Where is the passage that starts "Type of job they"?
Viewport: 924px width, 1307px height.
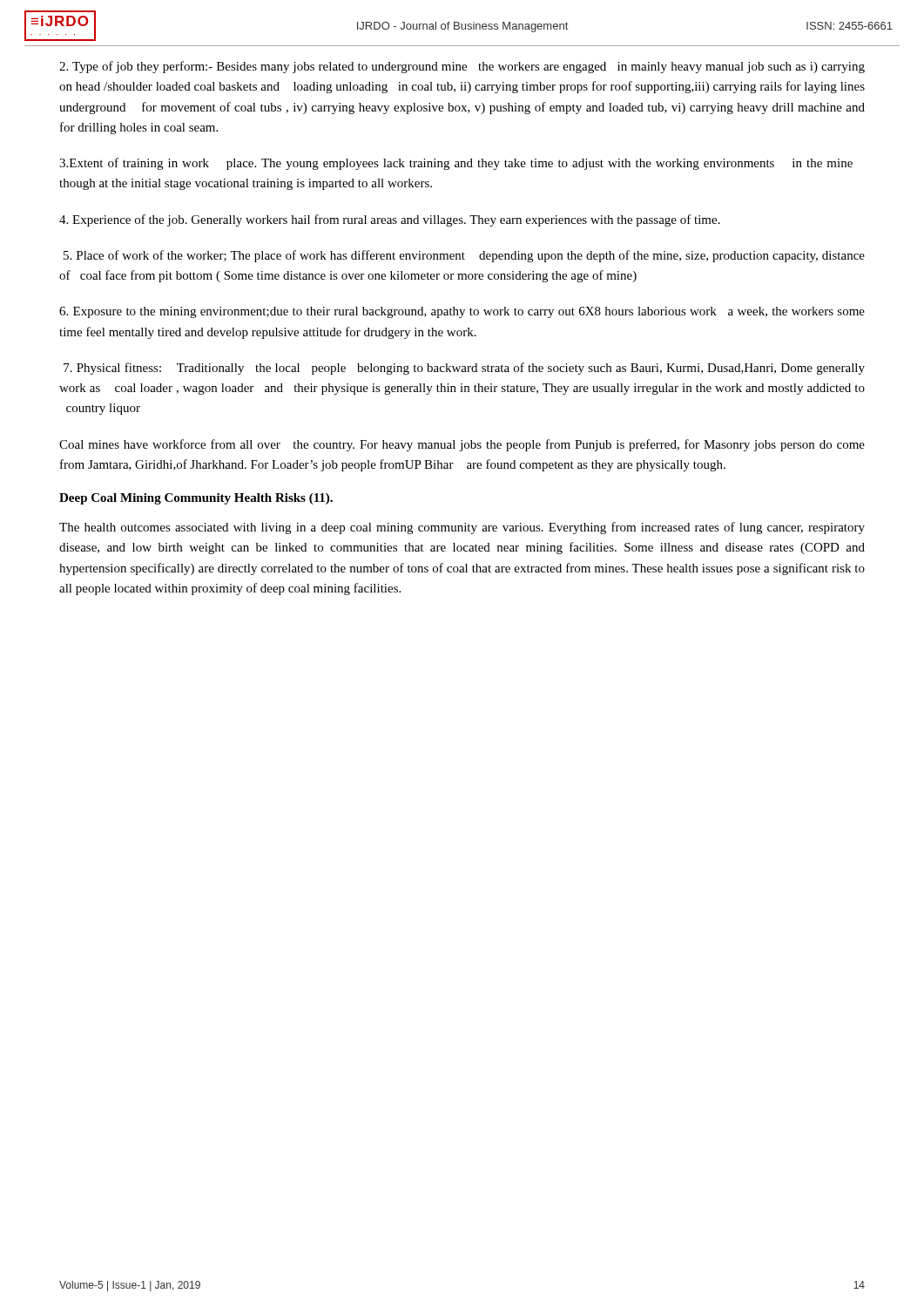click(x=462, y=97)
